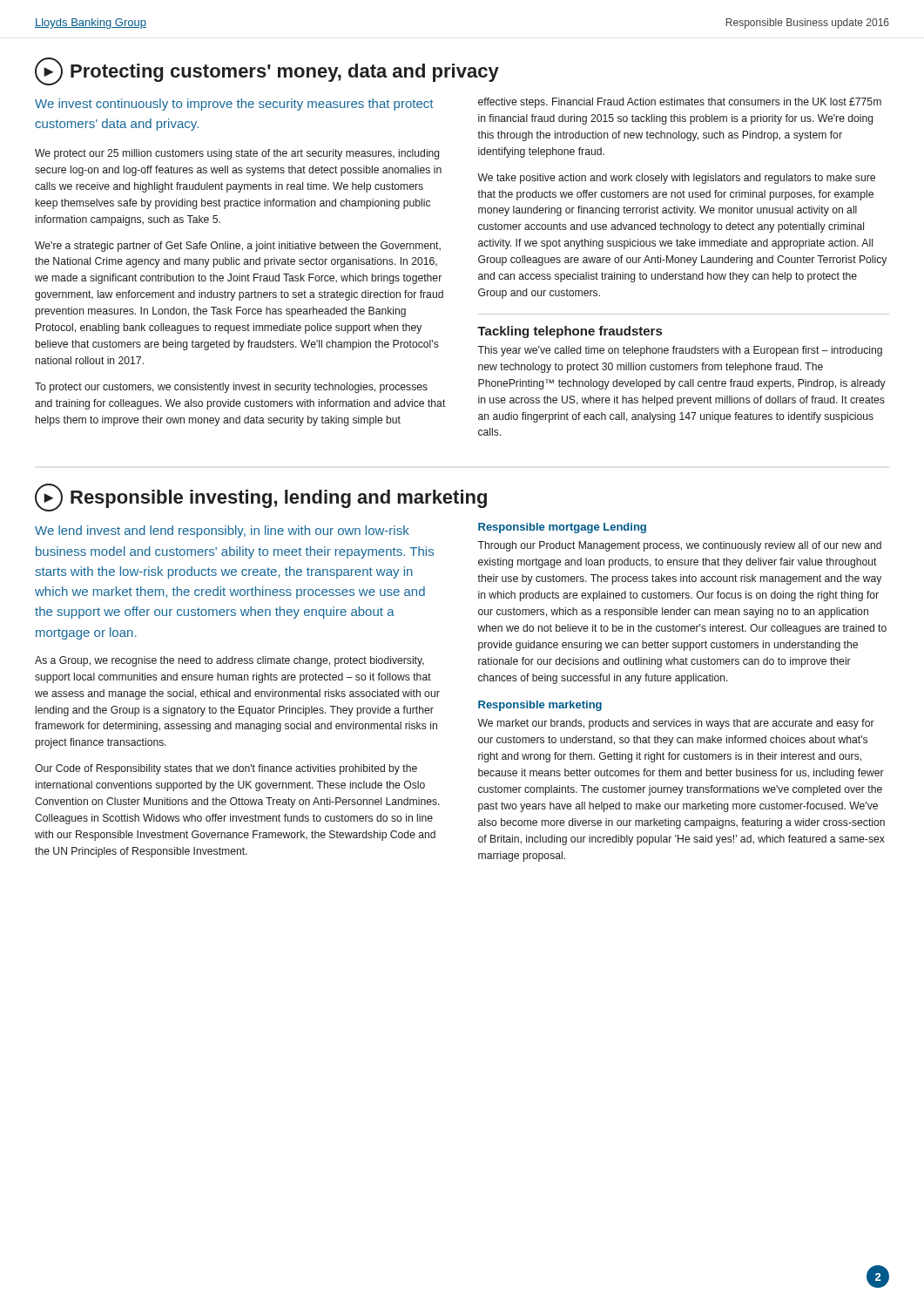Viewport: 924px width, 1307px height.
Task: Find the block starting "We market our brands,"
Action: pyautogui.click(x=681, y=789)
